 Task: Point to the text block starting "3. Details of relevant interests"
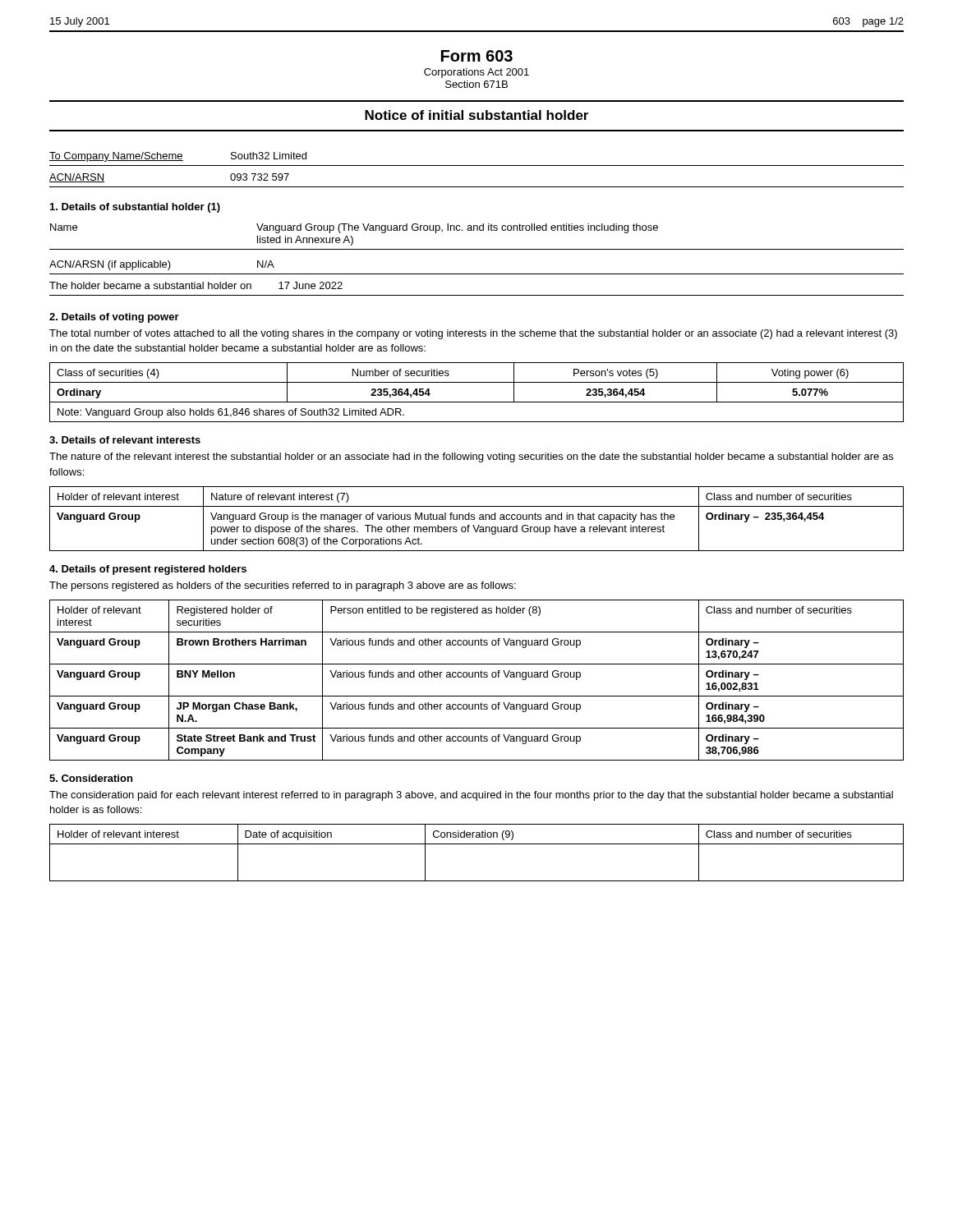(125, 440)
